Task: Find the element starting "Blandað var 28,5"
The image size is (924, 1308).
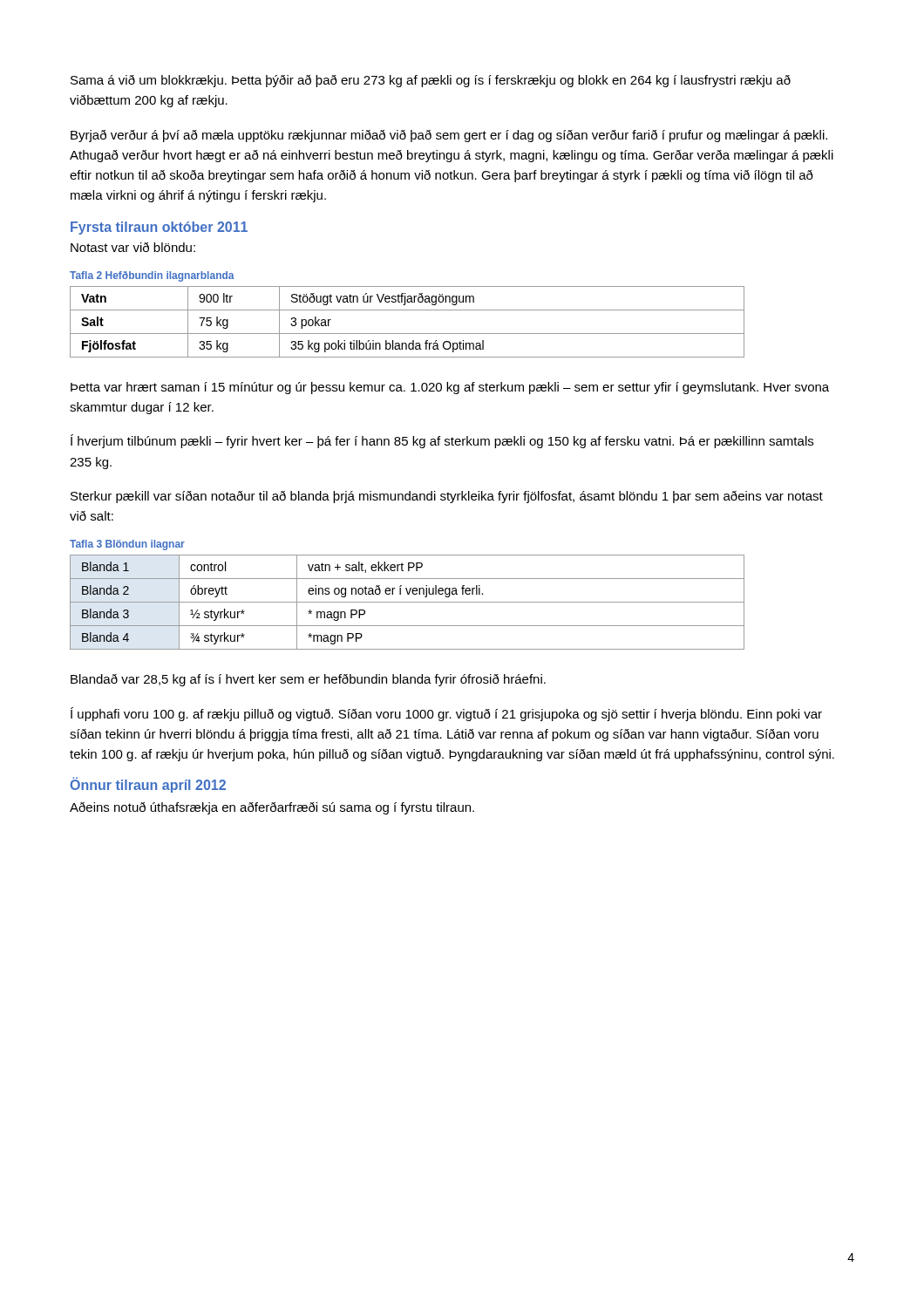Action: point(308,679)
